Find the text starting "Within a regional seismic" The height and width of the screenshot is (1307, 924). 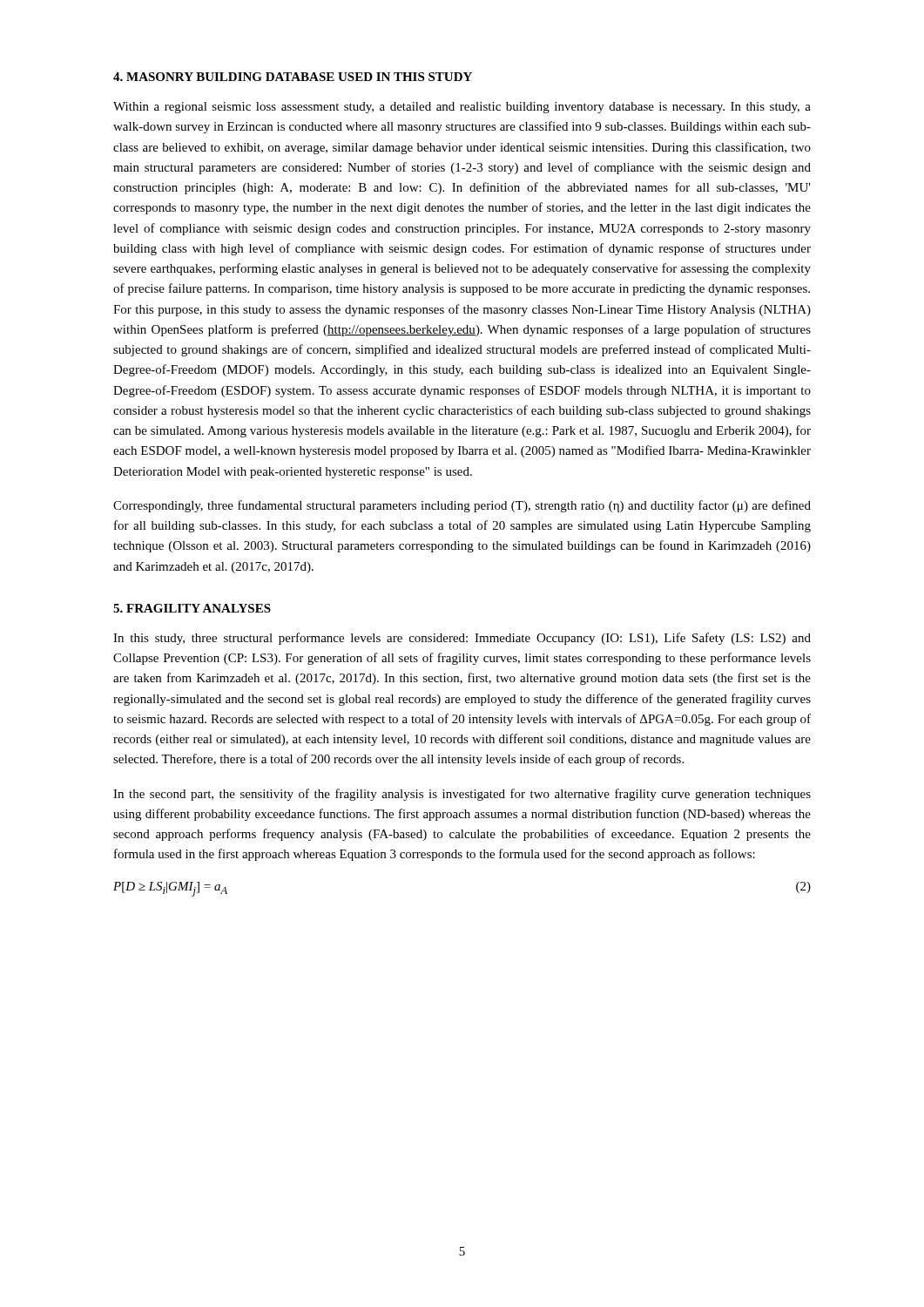pos(462,289)
